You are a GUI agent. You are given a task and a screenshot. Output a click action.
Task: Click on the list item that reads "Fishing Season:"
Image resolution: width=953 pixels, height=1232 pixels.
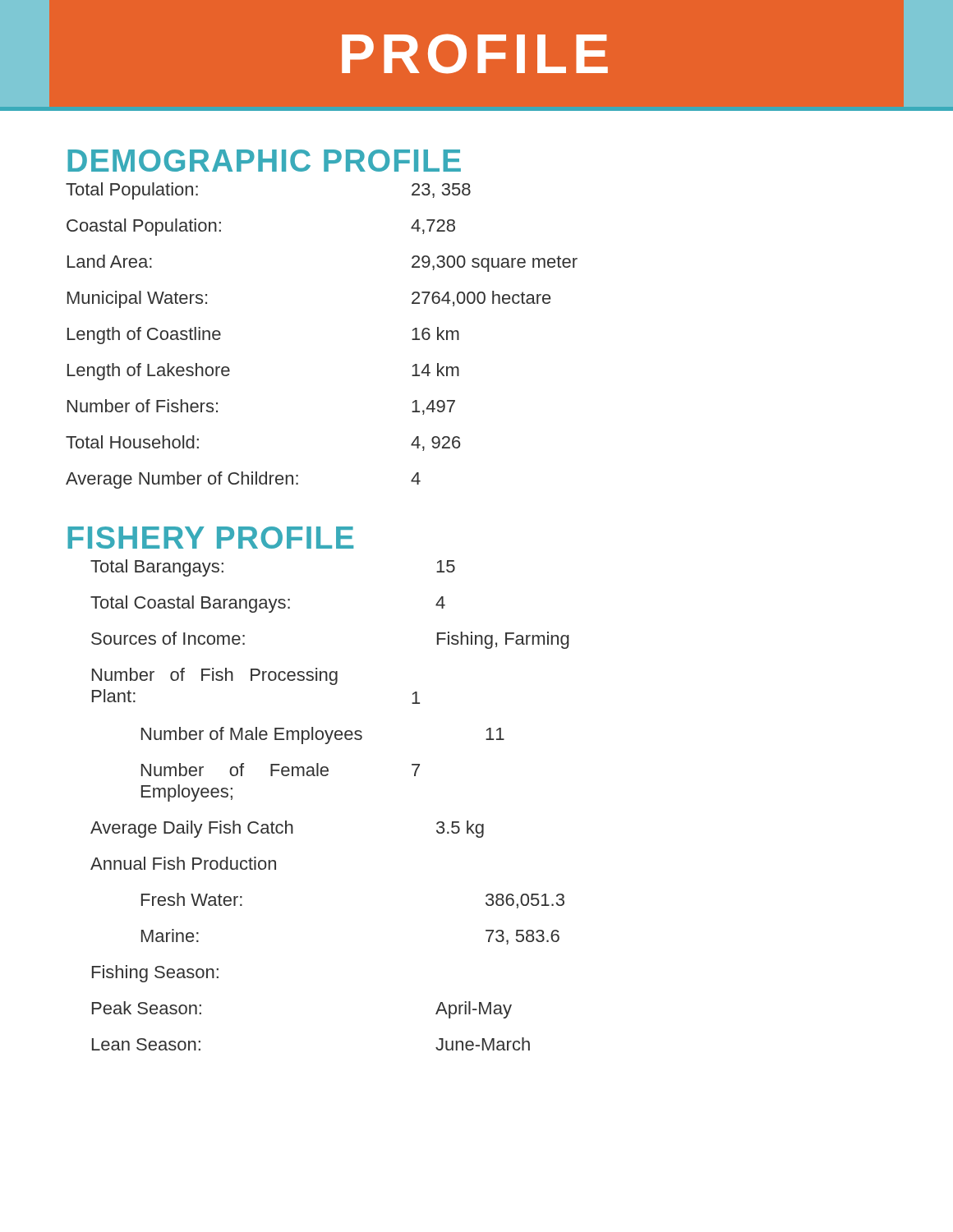coord(155,974)
